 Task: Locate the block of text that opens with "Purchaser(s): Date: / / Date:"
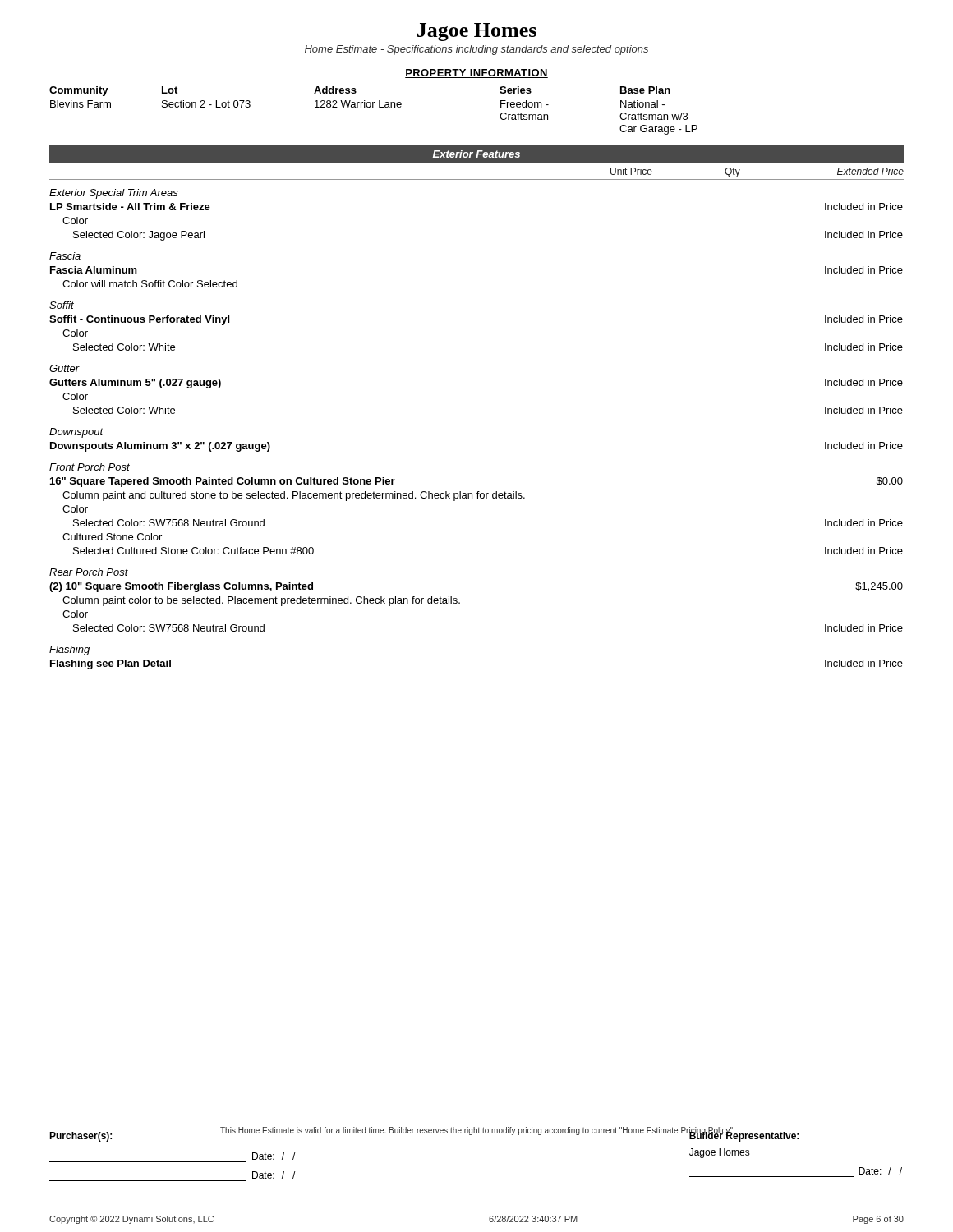point(424,1135)
